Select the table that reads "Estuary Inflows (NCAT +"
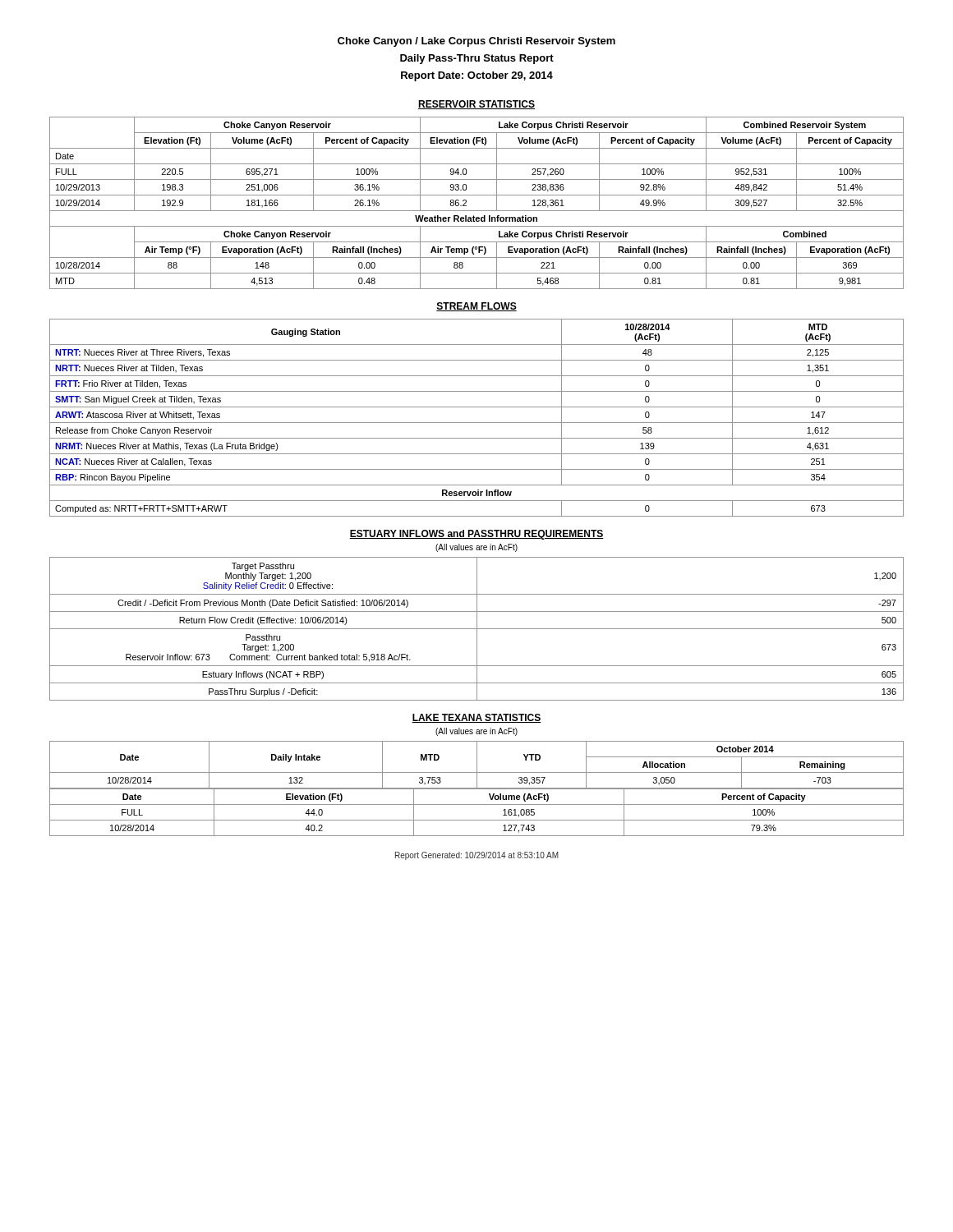The image size is (953, 1232). (476, 629)
